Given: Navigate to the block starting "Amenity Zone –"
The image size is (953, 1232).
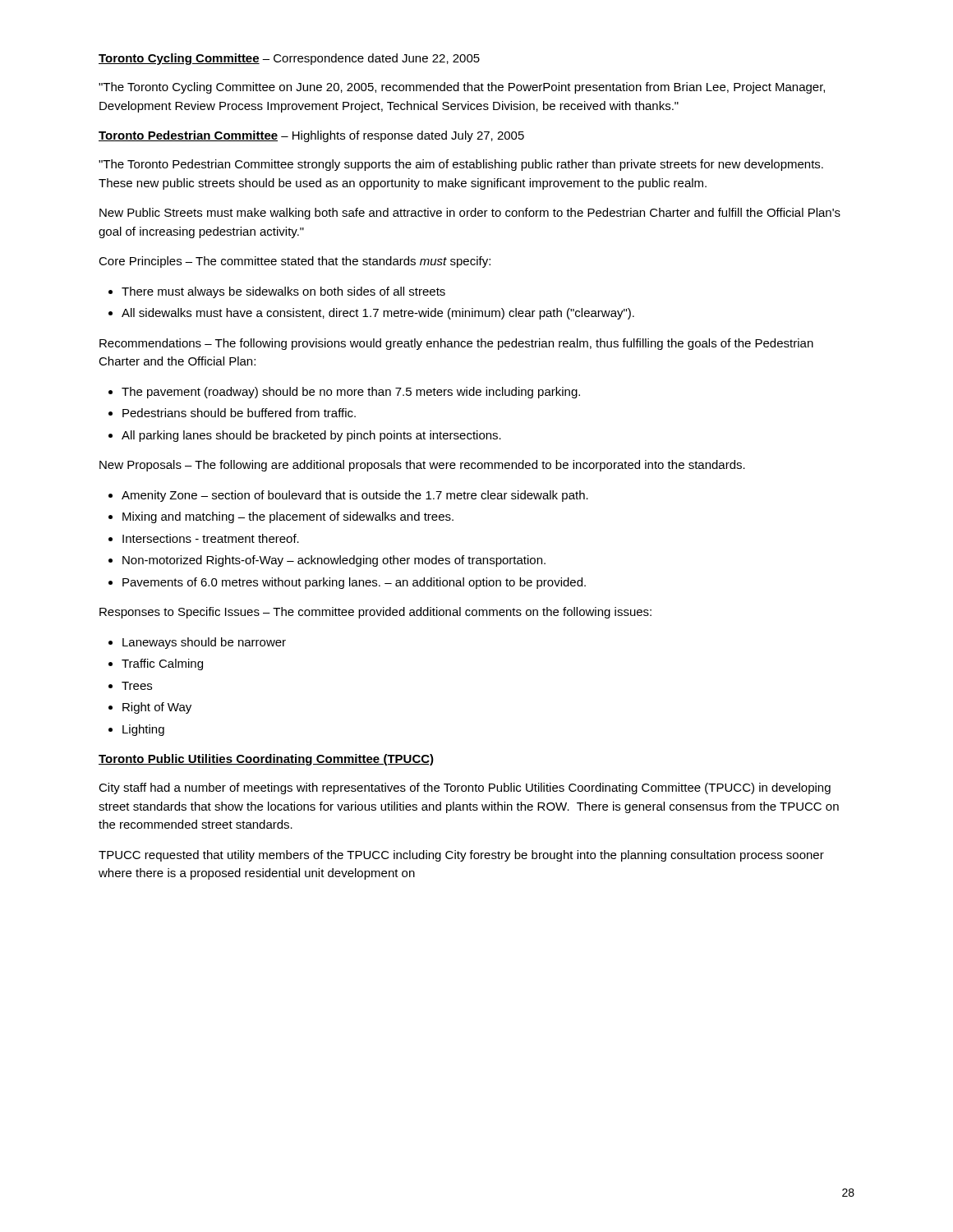Looking at the screenshot, I should pos(476,495).
